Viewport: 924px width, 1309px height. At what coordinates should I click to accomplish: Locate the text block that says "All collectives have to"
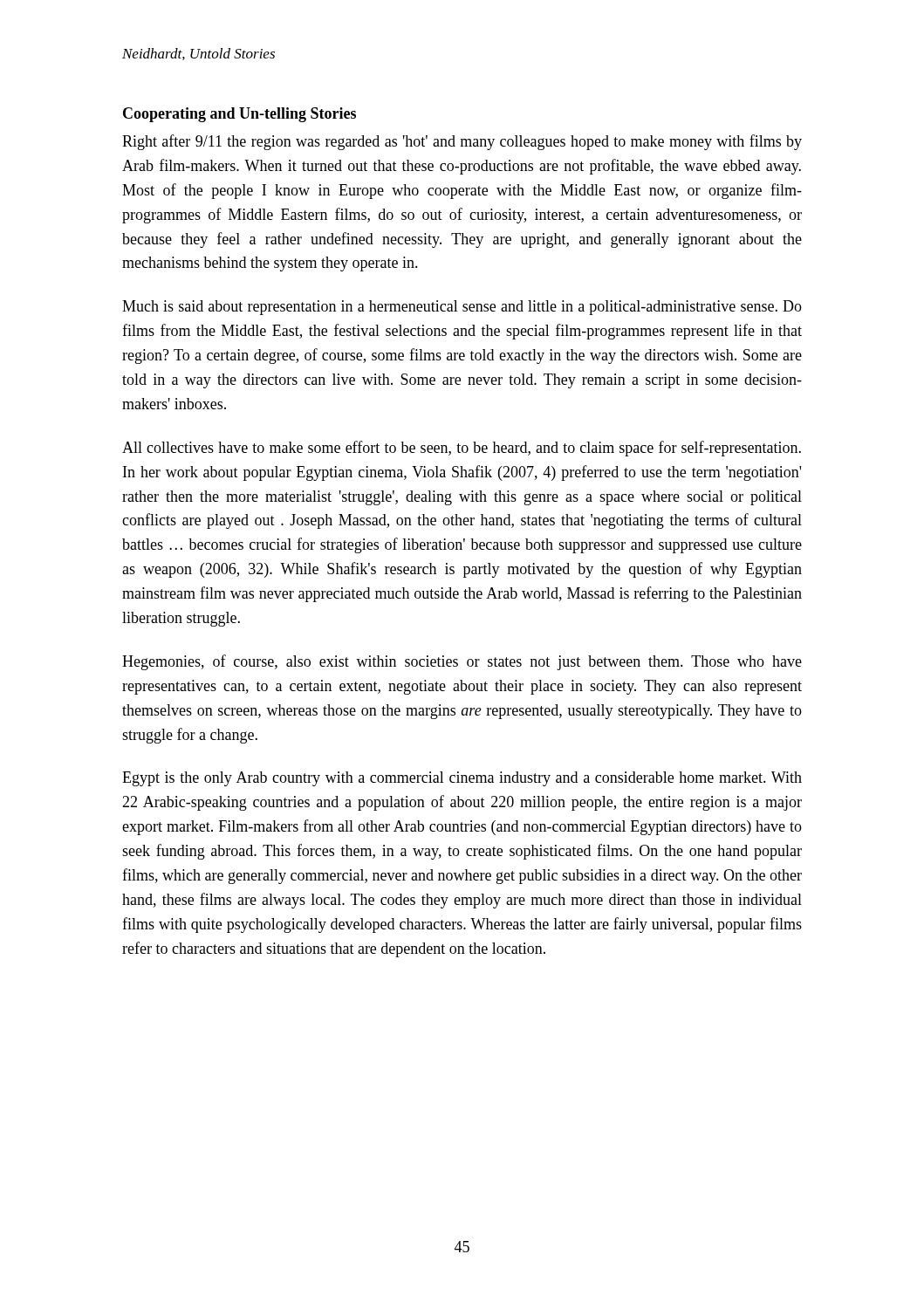click(x=462, y=533)
